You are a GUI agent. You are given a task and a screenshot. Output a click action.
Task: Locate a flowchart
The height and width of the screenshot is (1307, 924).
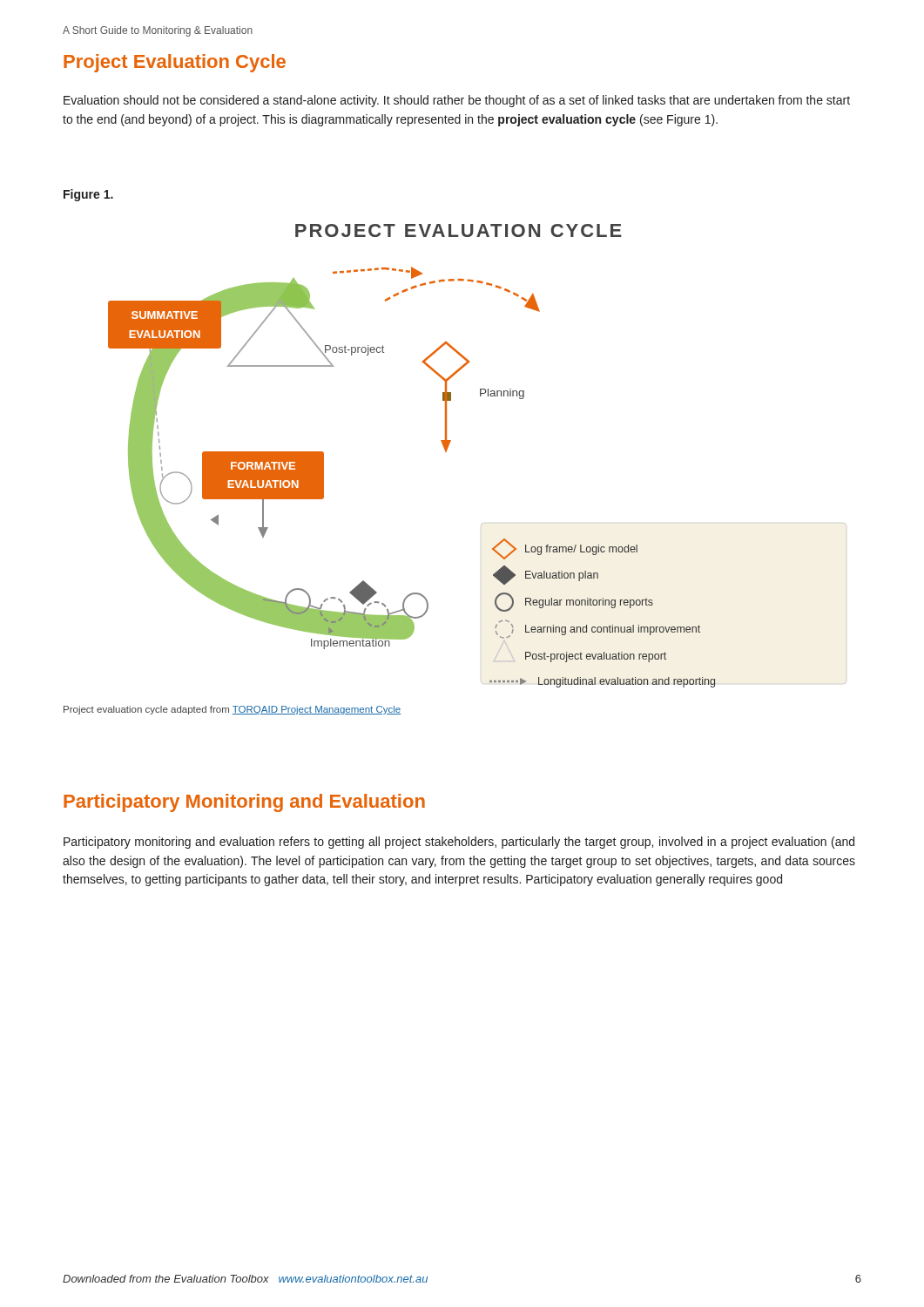point(459,453)
